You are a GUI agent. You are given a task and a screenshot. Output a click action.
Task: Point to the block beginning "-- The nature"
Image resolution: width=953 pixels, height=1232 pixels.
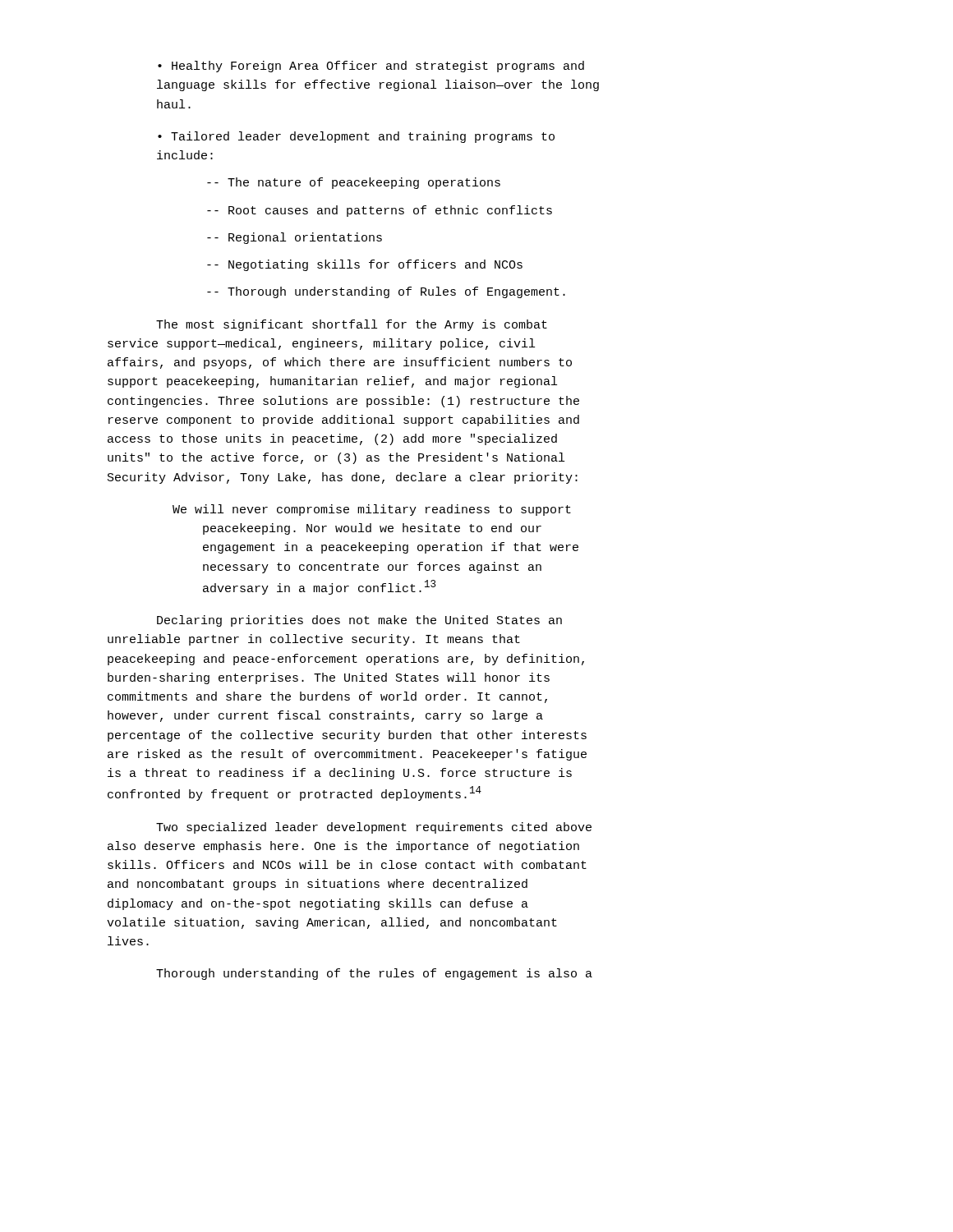(x=353, y=184)
